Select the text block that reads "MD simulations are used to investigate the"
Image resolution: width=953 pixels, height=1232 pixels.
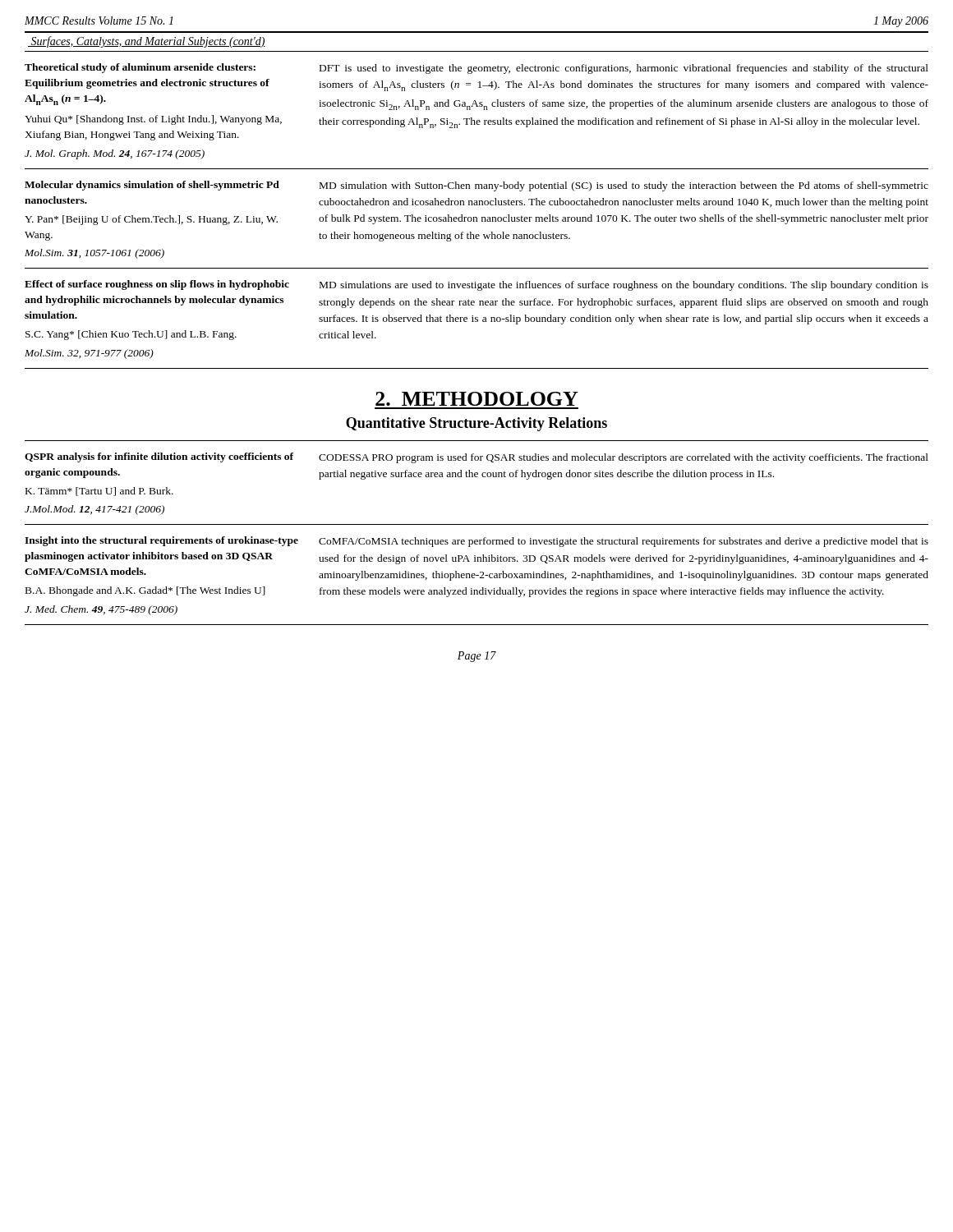click(624, 310)
